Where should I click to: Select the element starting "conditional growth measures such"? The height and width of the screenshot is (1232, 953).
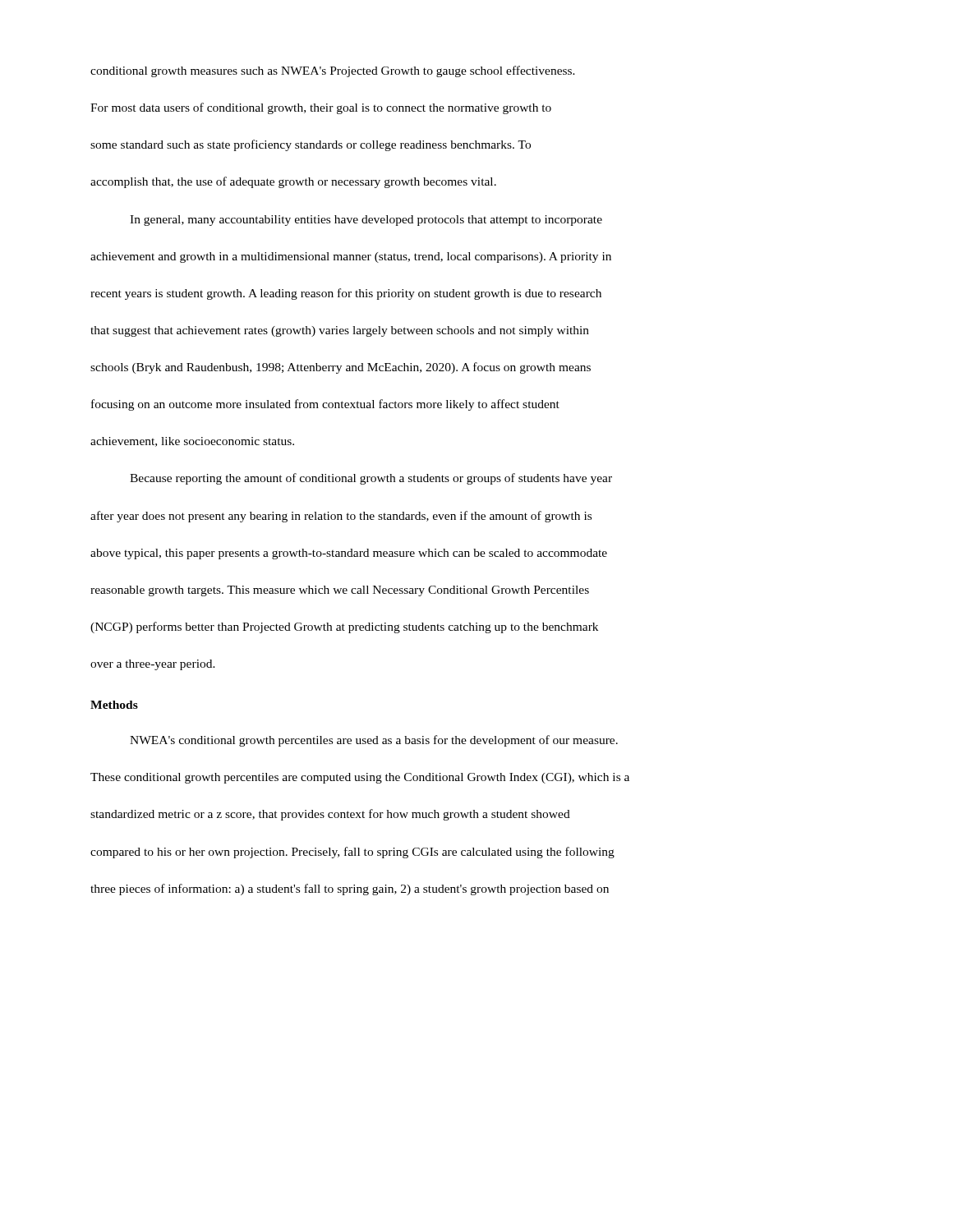tap(333, 71)
